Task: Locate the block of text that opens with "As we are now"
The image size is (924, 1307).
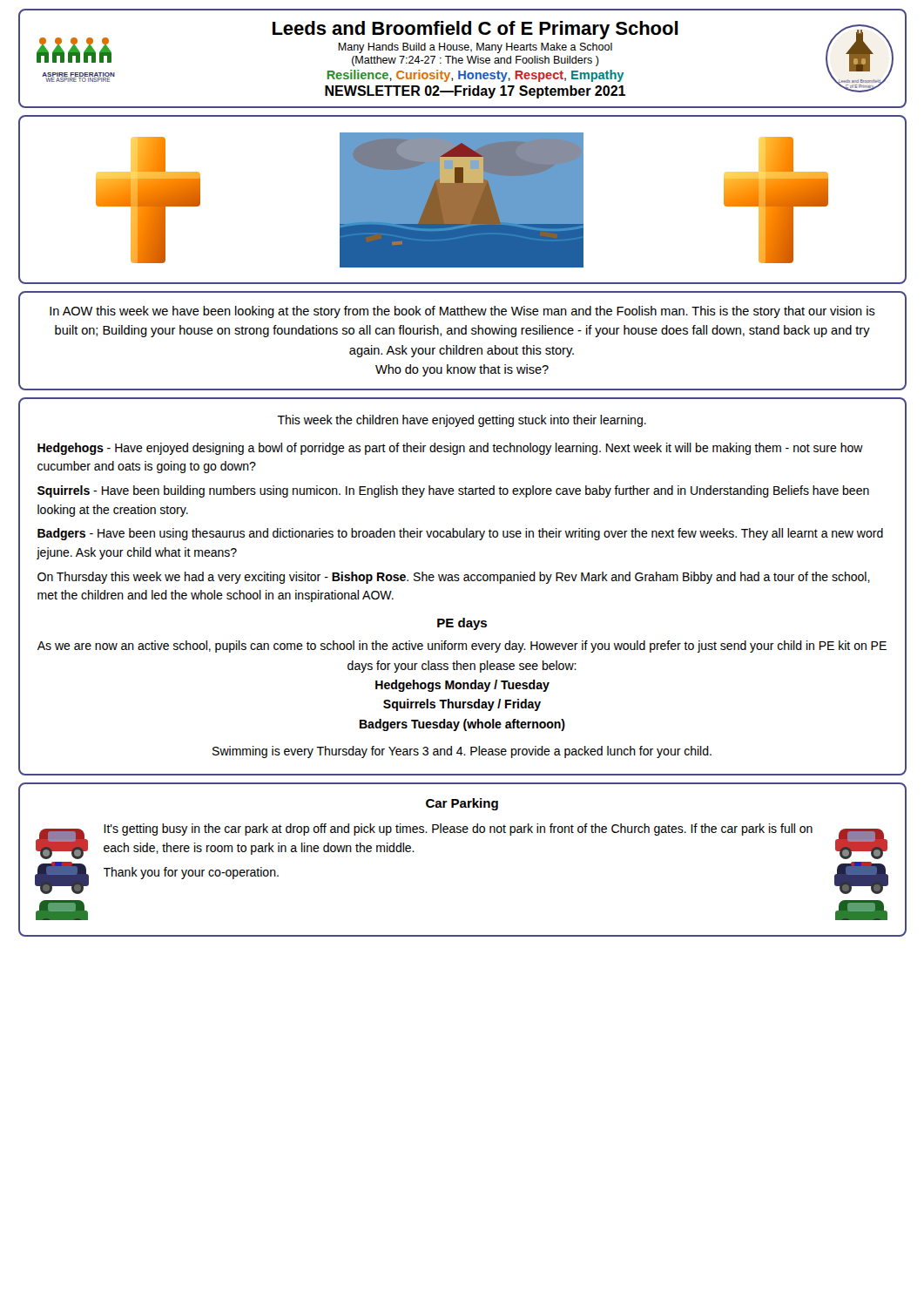Action: (x=462, y=685)
